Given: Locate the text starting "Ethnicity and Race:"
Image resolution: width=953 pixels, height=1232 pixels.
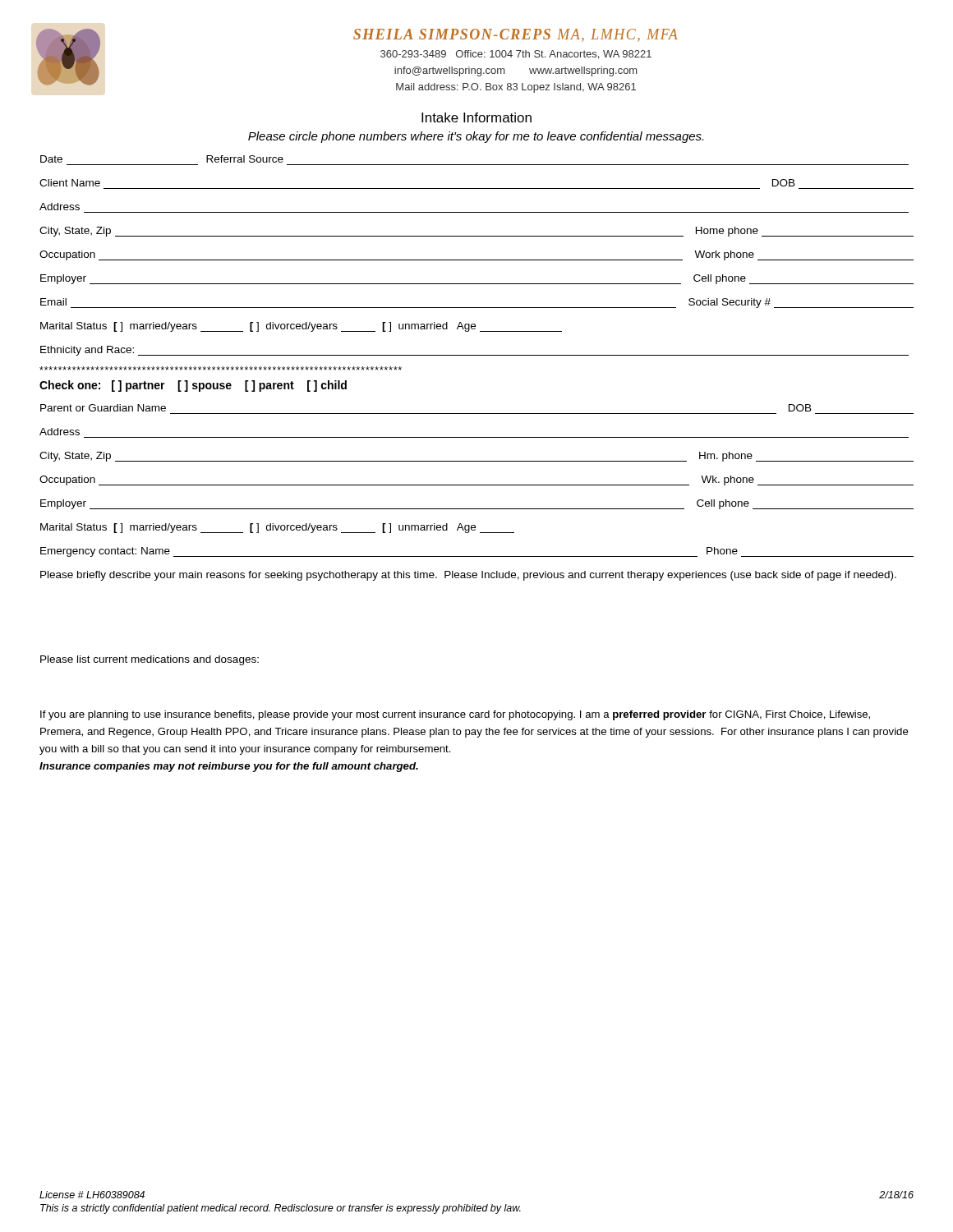Looking at the screenshot, I should point(474,349).
